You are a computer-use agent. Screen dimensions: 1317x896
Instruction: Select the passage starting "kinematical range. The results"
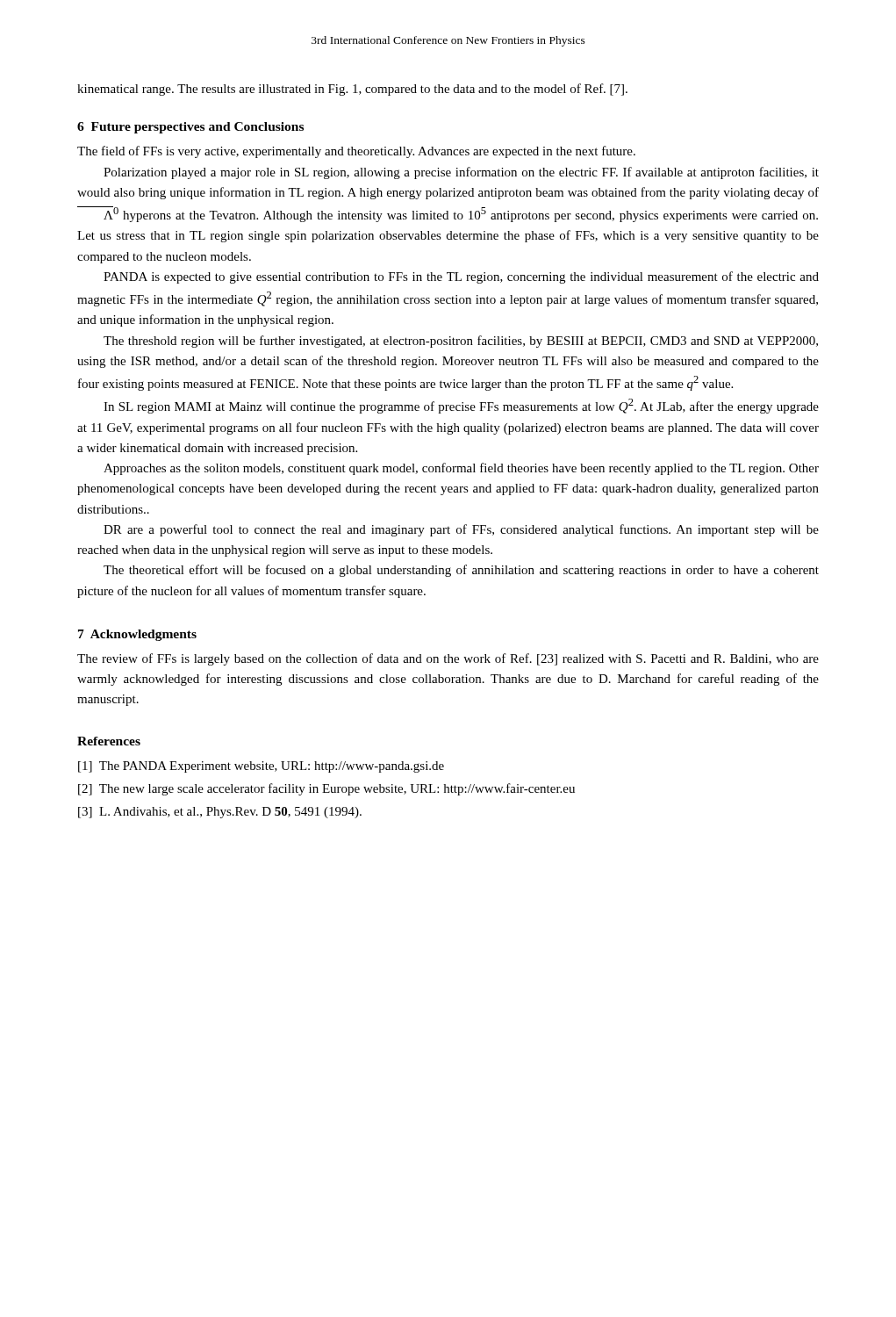click(x=448, y=89)
